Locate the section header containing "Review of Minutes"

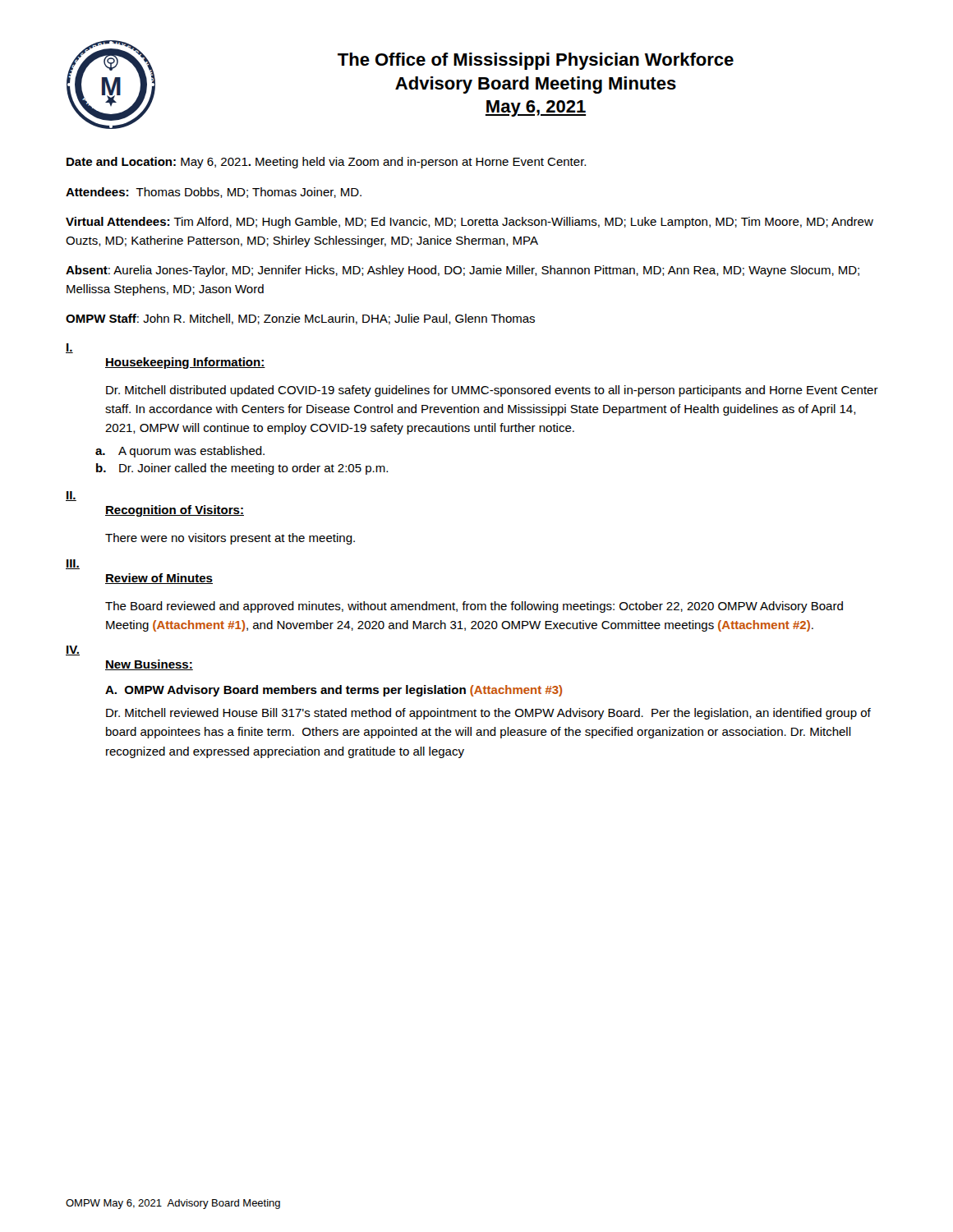[159, 577]
